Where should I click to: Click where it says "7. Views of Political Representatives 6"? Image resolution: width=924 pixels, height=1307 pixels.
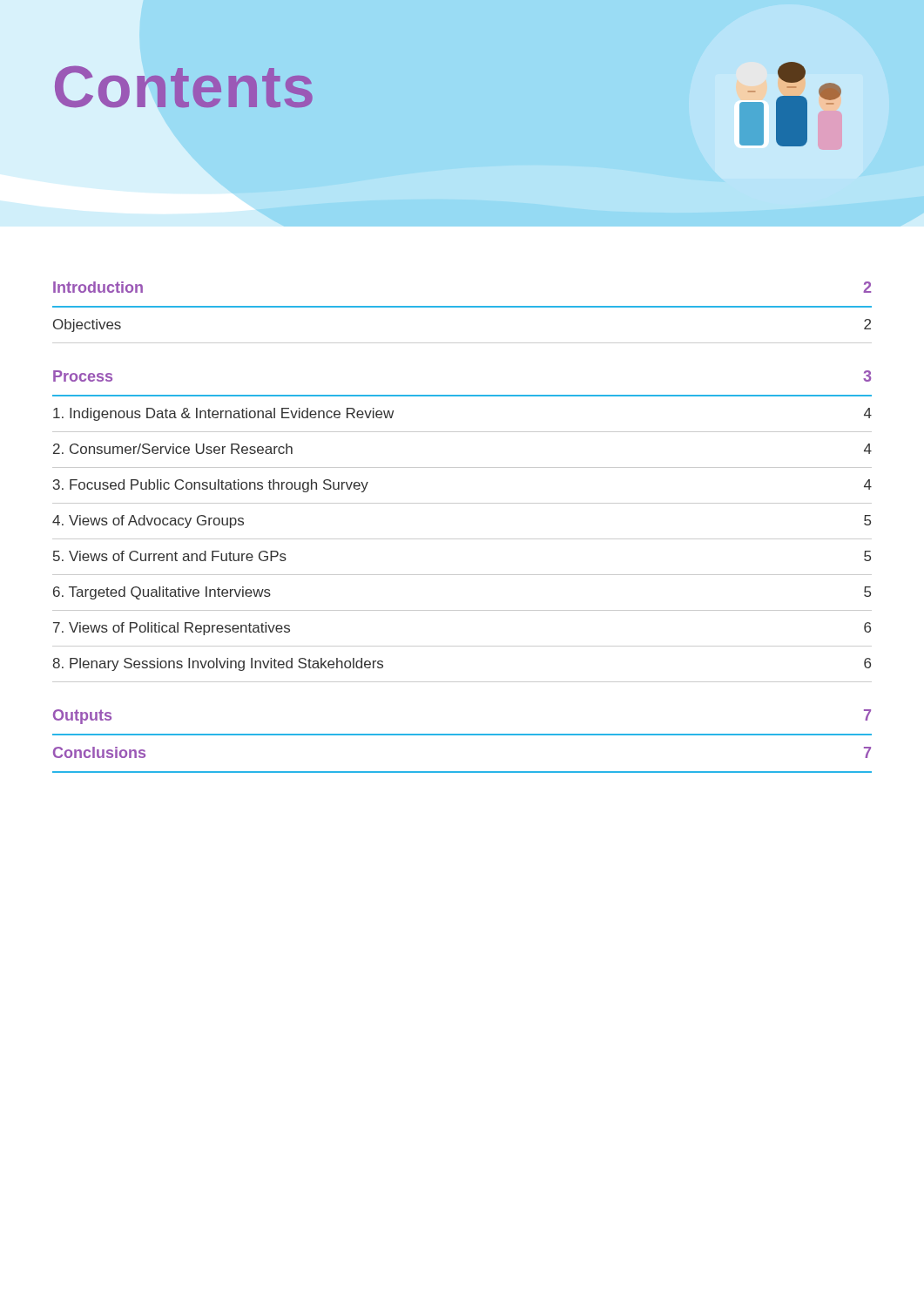tap(169, 629)
